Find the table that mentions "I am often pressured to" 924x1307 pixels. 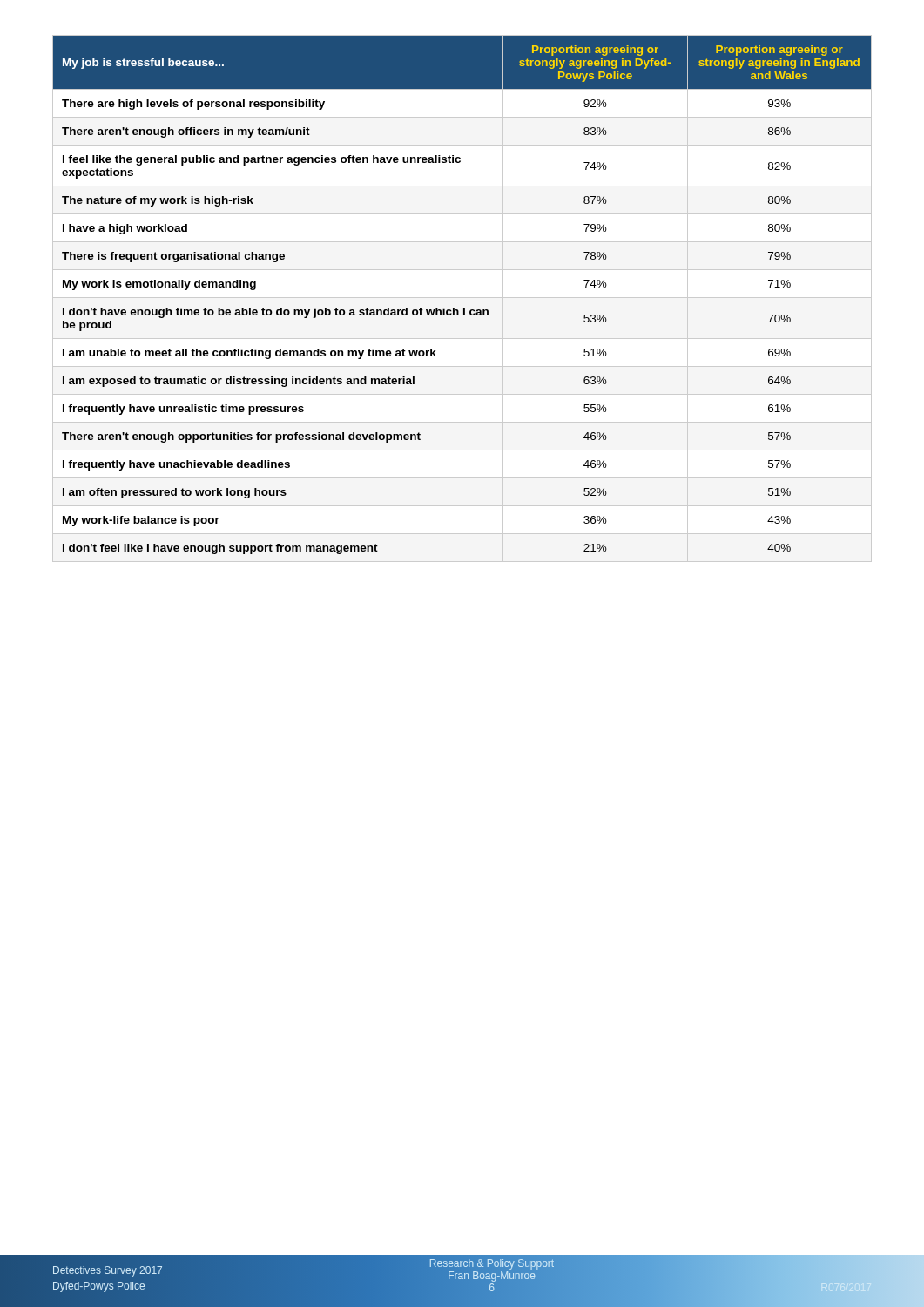(x=462, y=298)
